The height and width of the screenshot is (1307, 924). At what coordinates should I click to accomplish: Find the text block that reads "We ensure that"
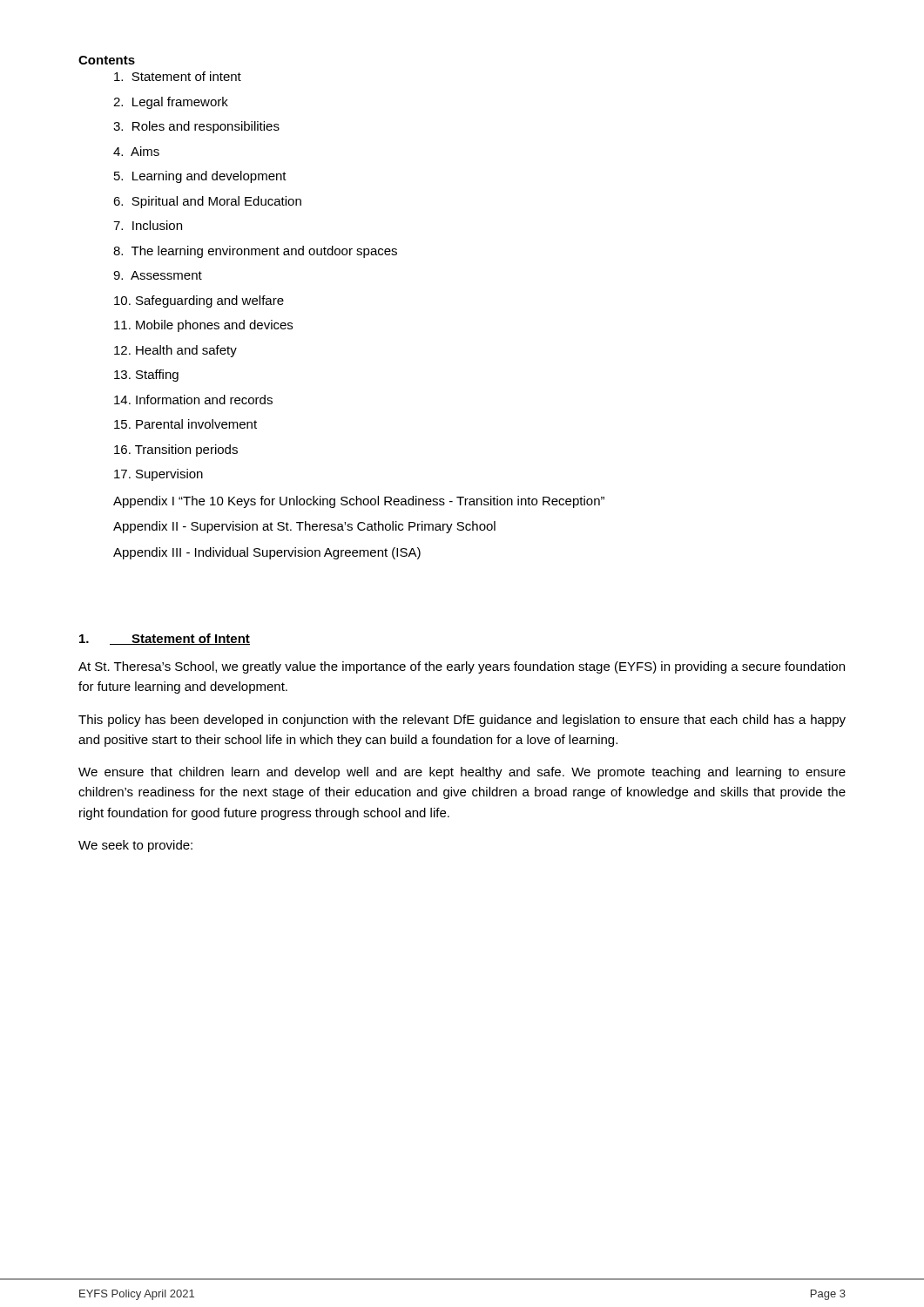coord(462,792)
